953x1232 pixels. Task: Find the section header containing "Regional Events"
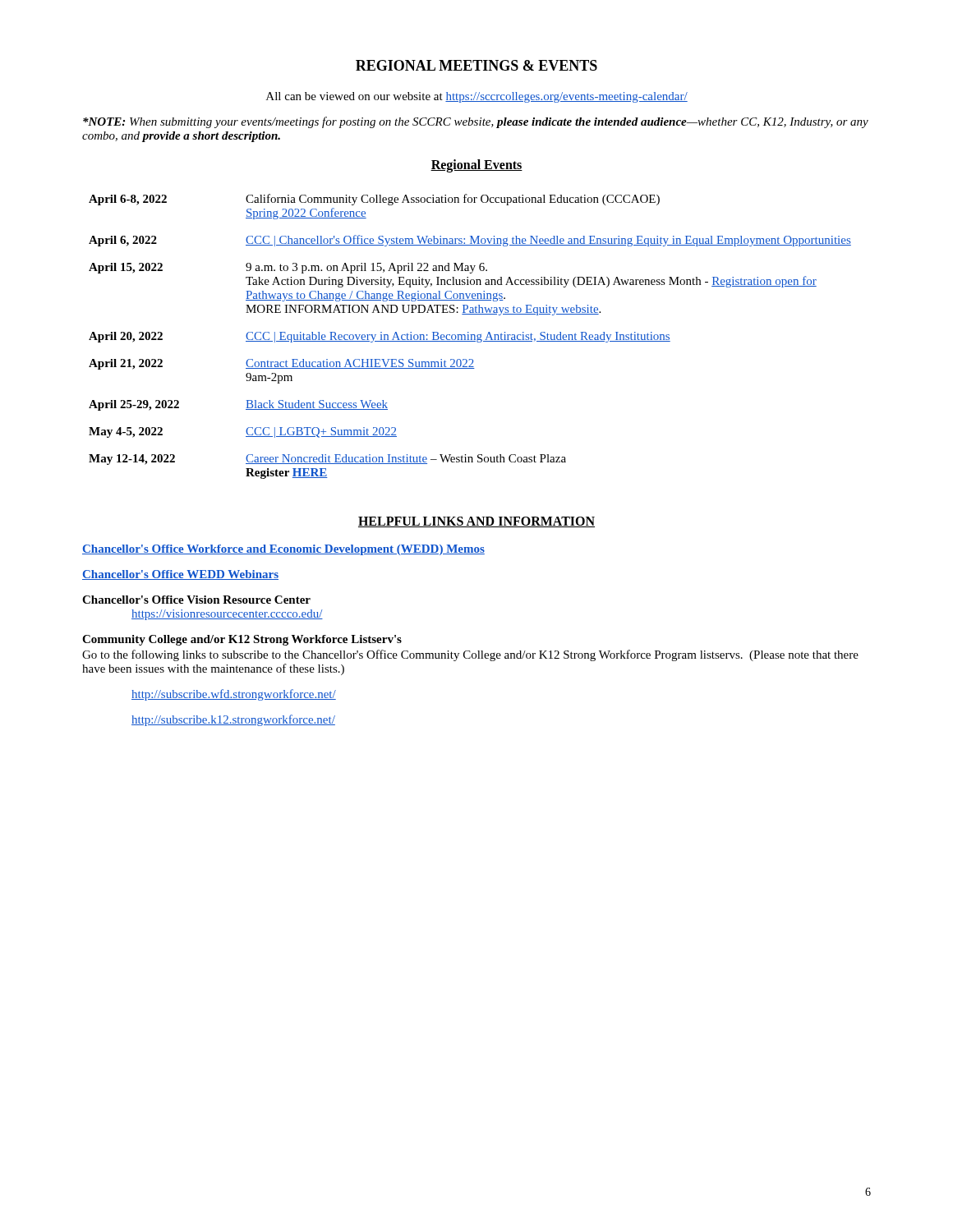[476, 165]
